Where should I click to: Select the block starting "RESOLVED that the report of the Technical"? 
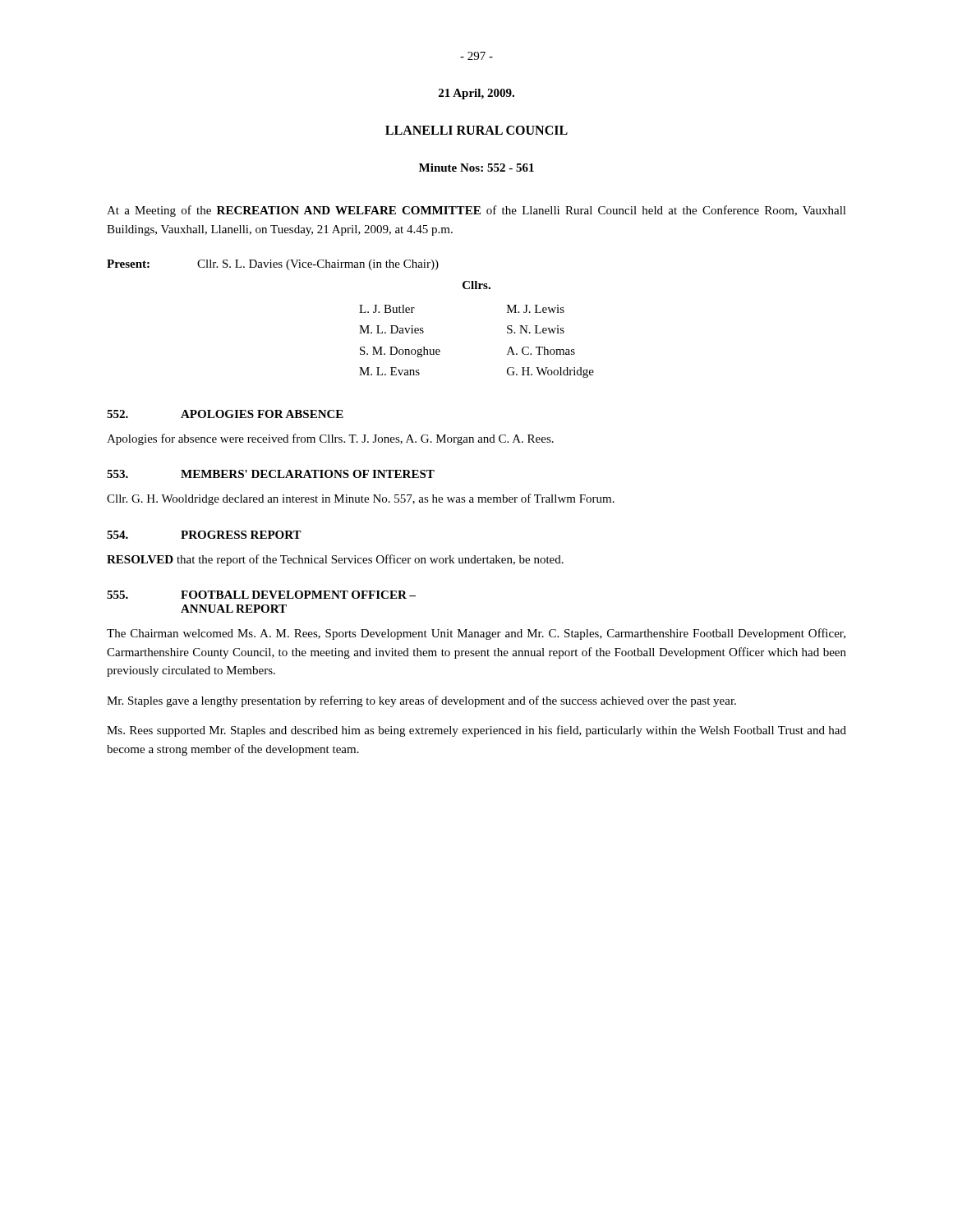point(335,559)
